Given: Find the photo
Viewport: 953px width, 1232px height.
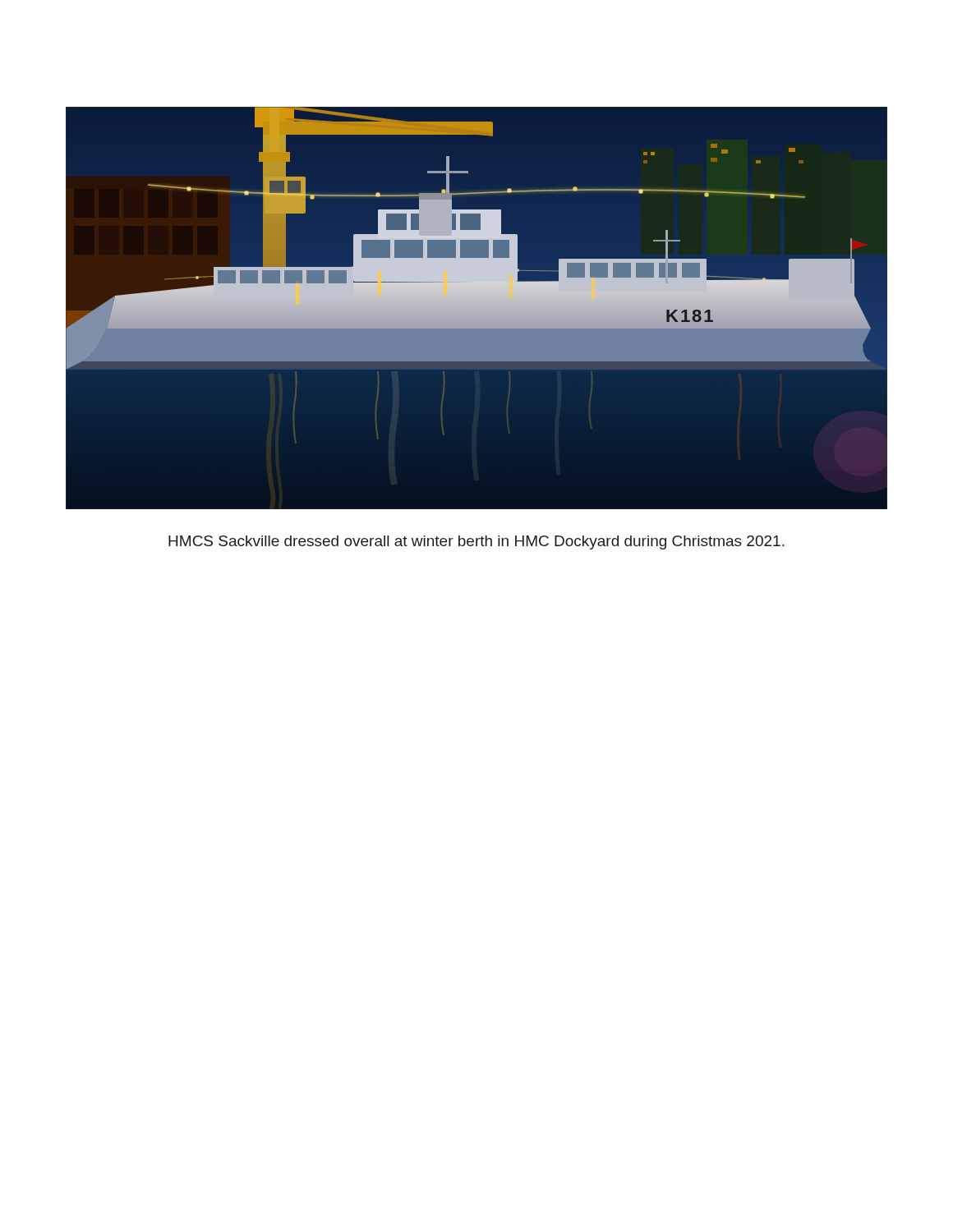Looking at the screenshot, I should (476, 308).
